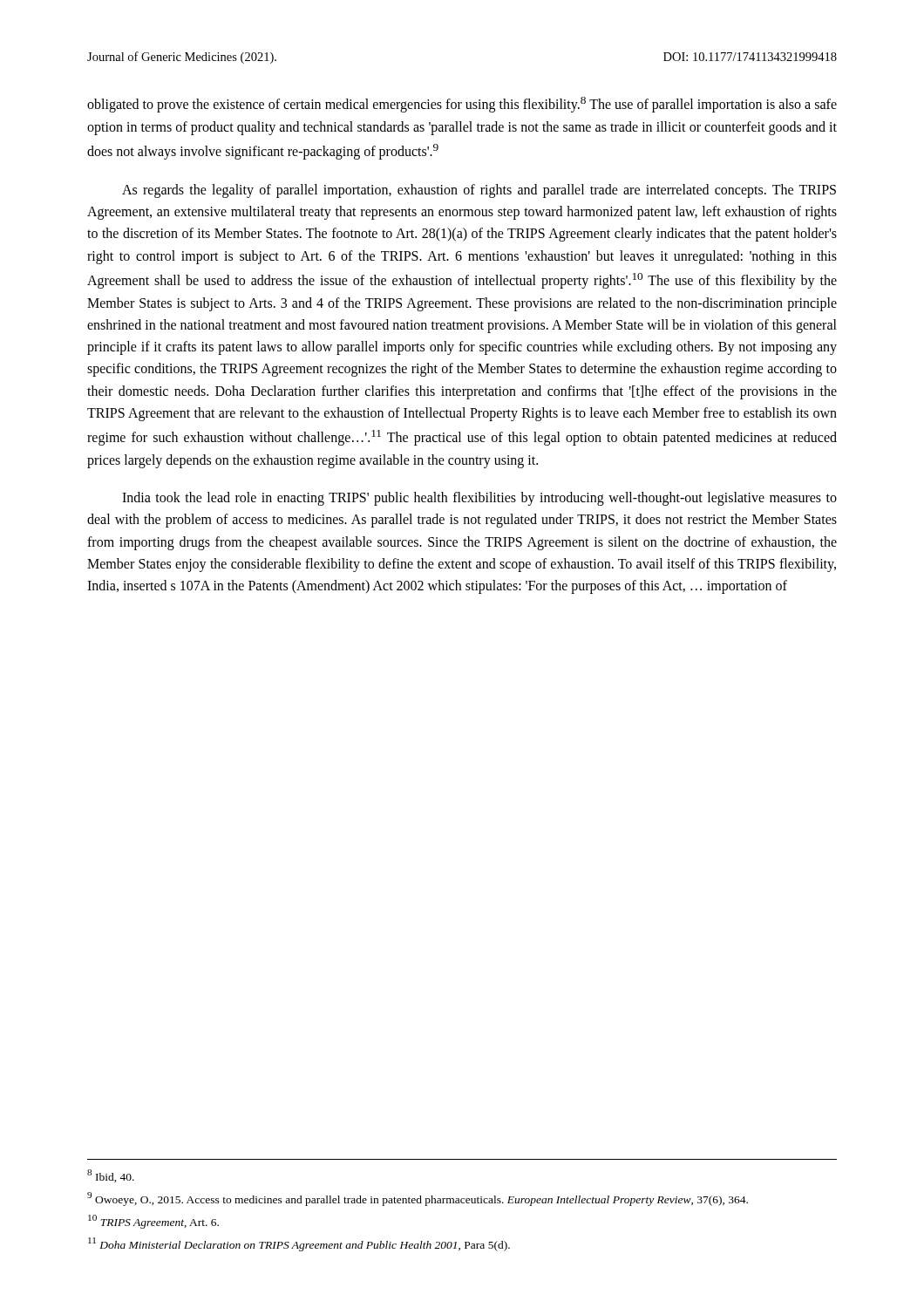Locate the text block containing "obligated to prove"
924x1308 pixels.
click(x=462, y=126)
